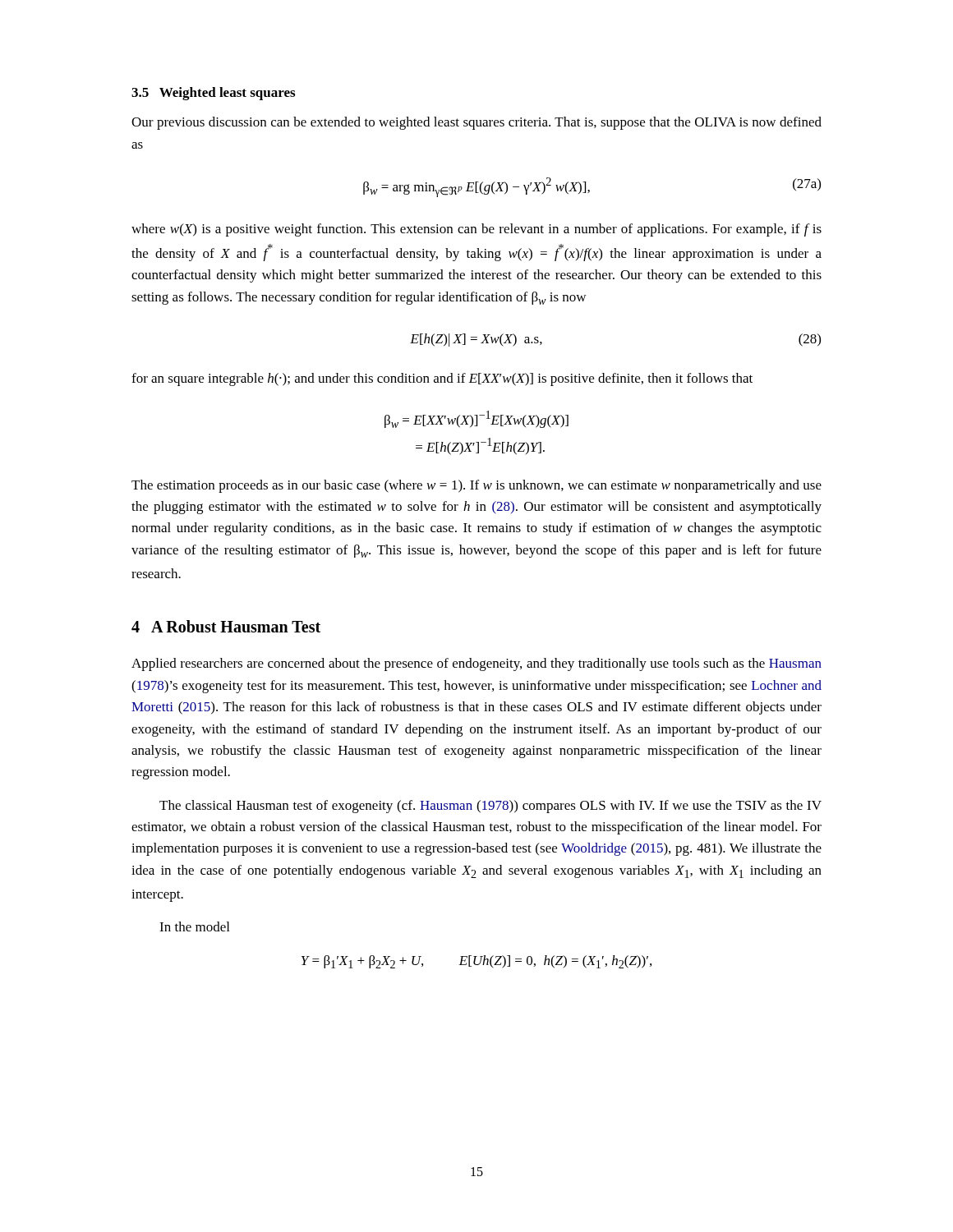
Task: Click on the block starting "where w(X) is a"
Action: pos(476,264)
